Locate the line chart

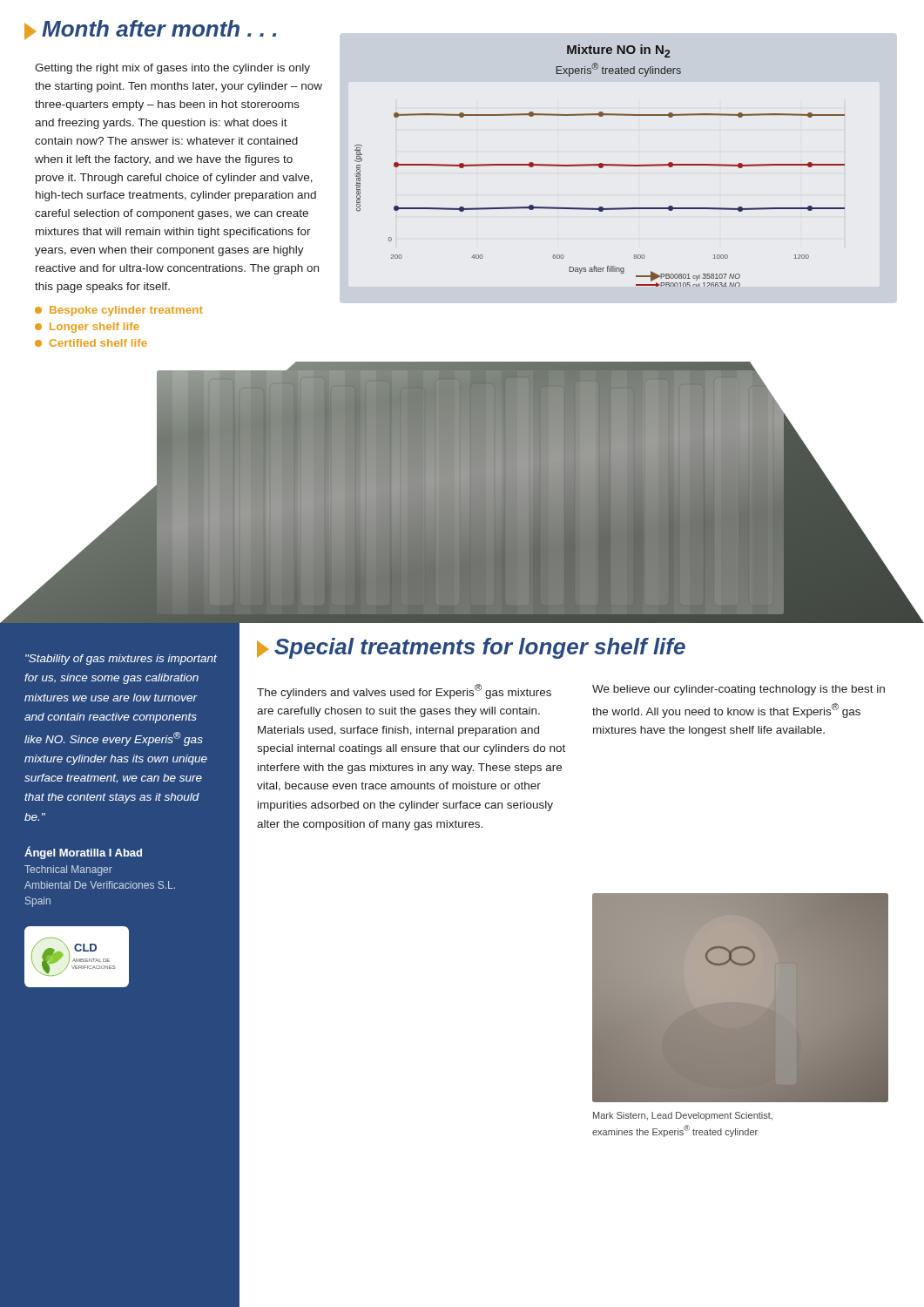point(618,168)
